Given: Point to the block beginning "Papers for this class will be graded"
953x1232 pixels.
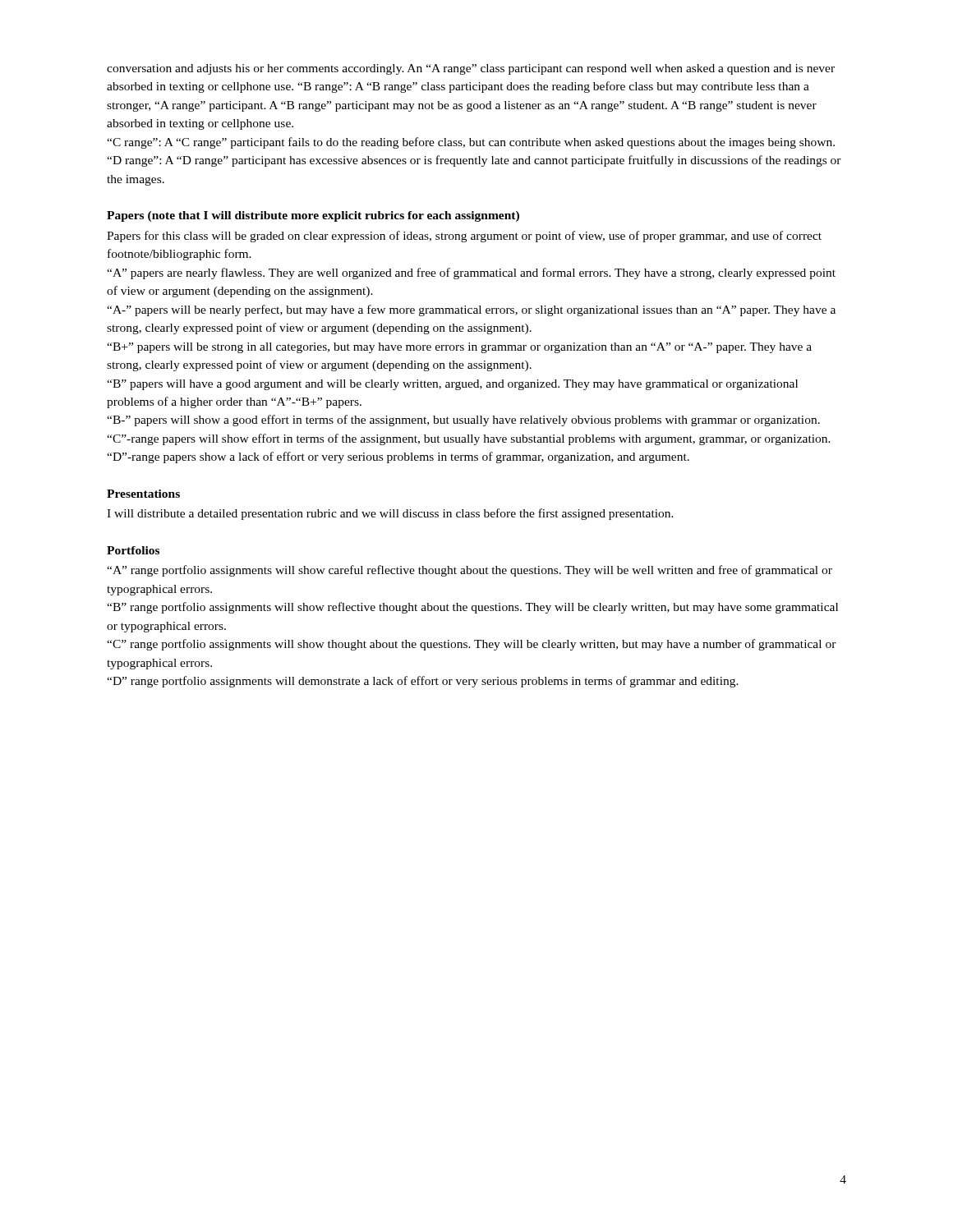Looking at the screenshot, I should click(464, 244).
